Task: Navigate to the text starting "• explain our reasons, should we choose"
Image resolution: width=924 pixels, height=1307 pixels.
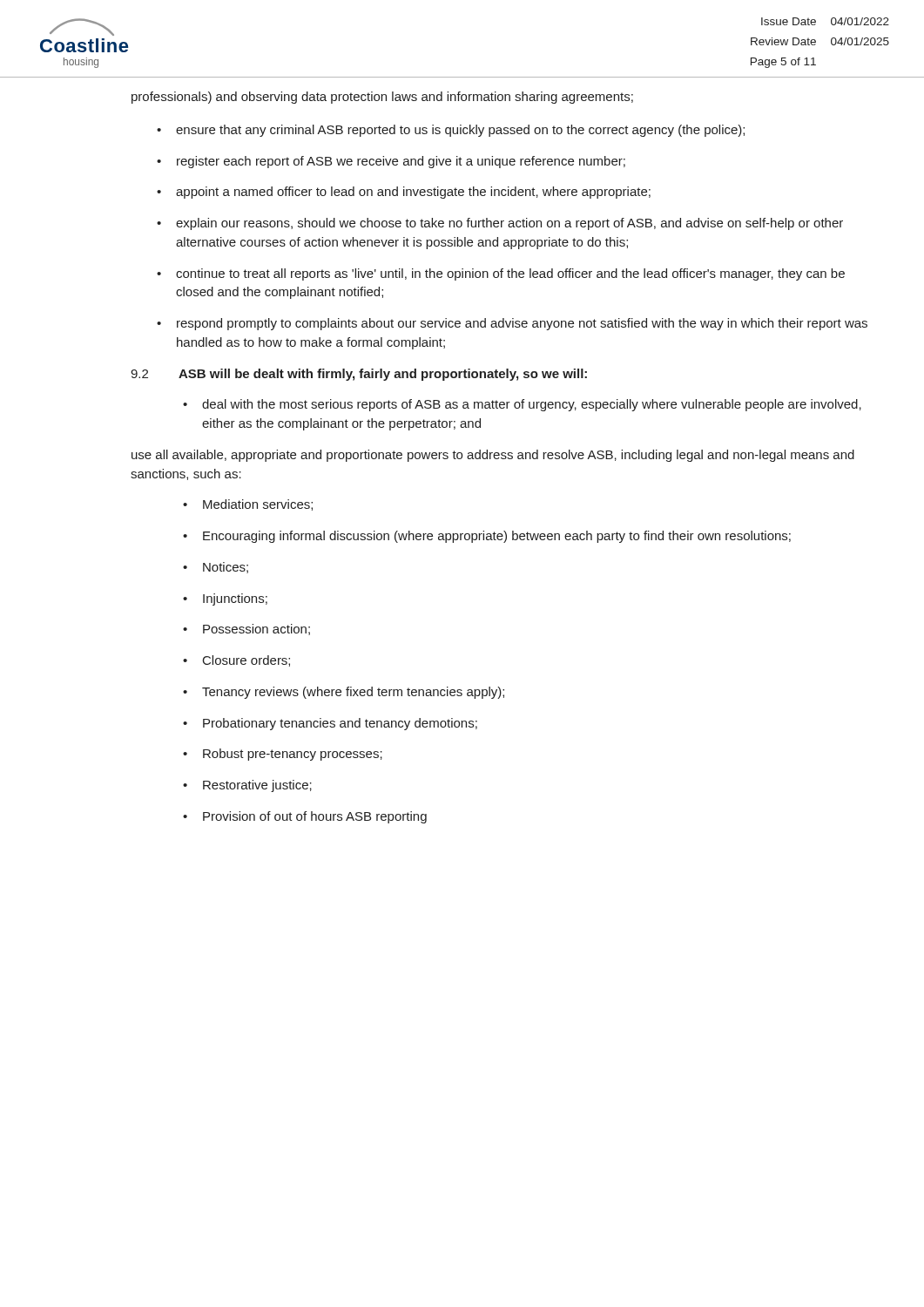Action: [x=500, y=231]
